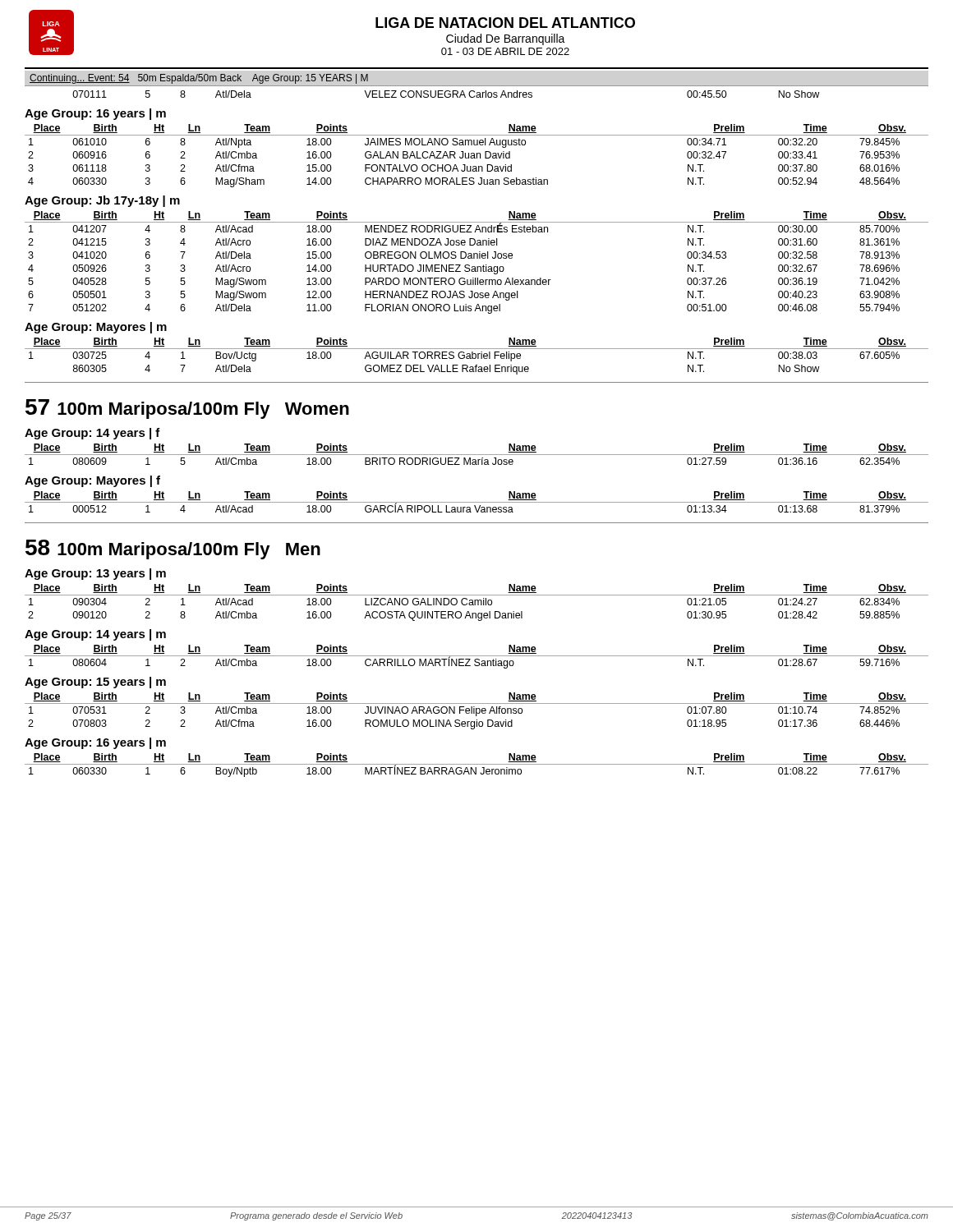Viewport: 953px width, 1232px height.
Task: Click on the text block starting "Age Group: Mayores | f"
Action: (x=92, y=480)
